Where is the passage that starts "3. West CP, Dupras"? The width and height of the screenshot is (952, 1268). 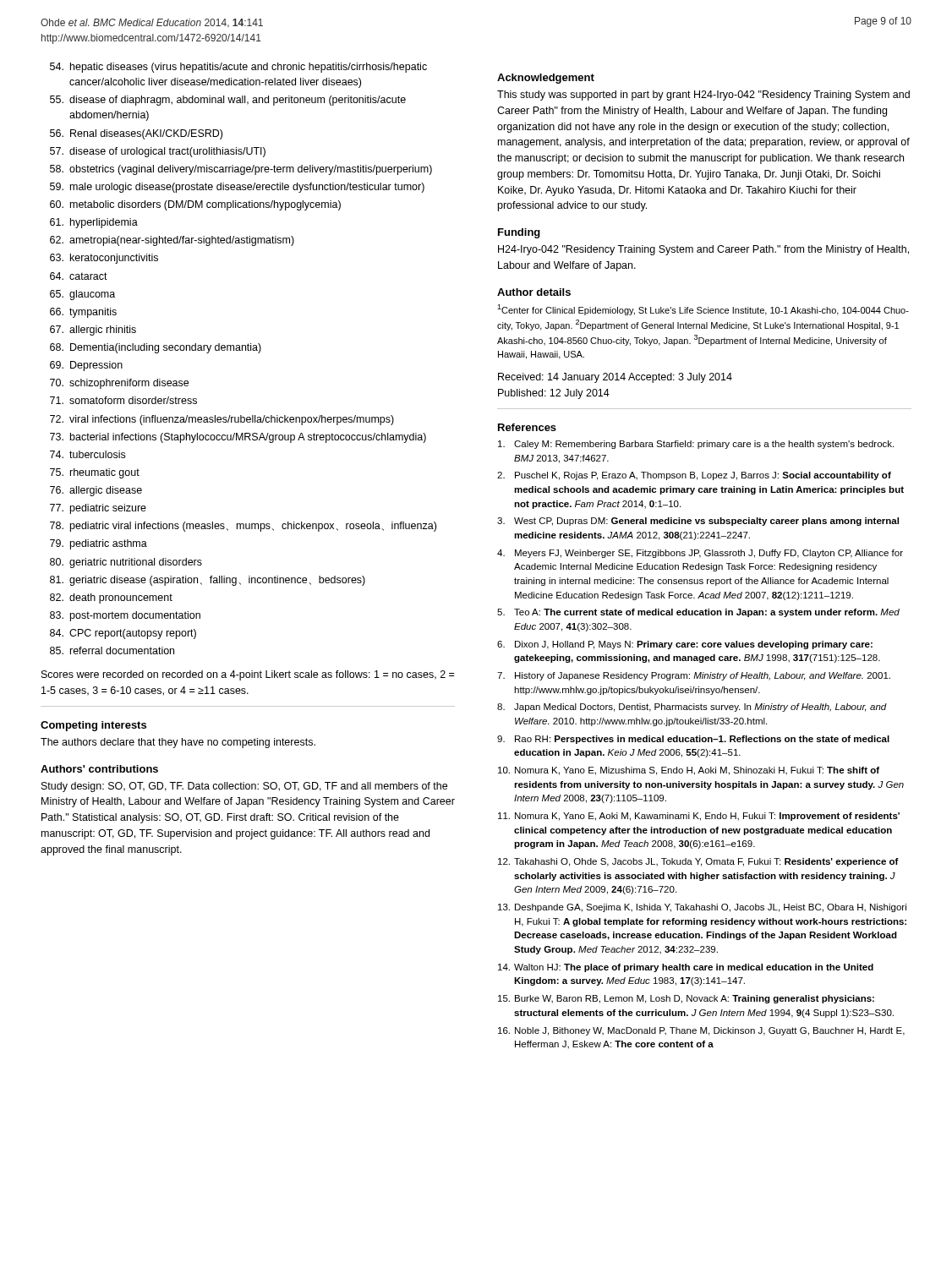click(704, 528)
